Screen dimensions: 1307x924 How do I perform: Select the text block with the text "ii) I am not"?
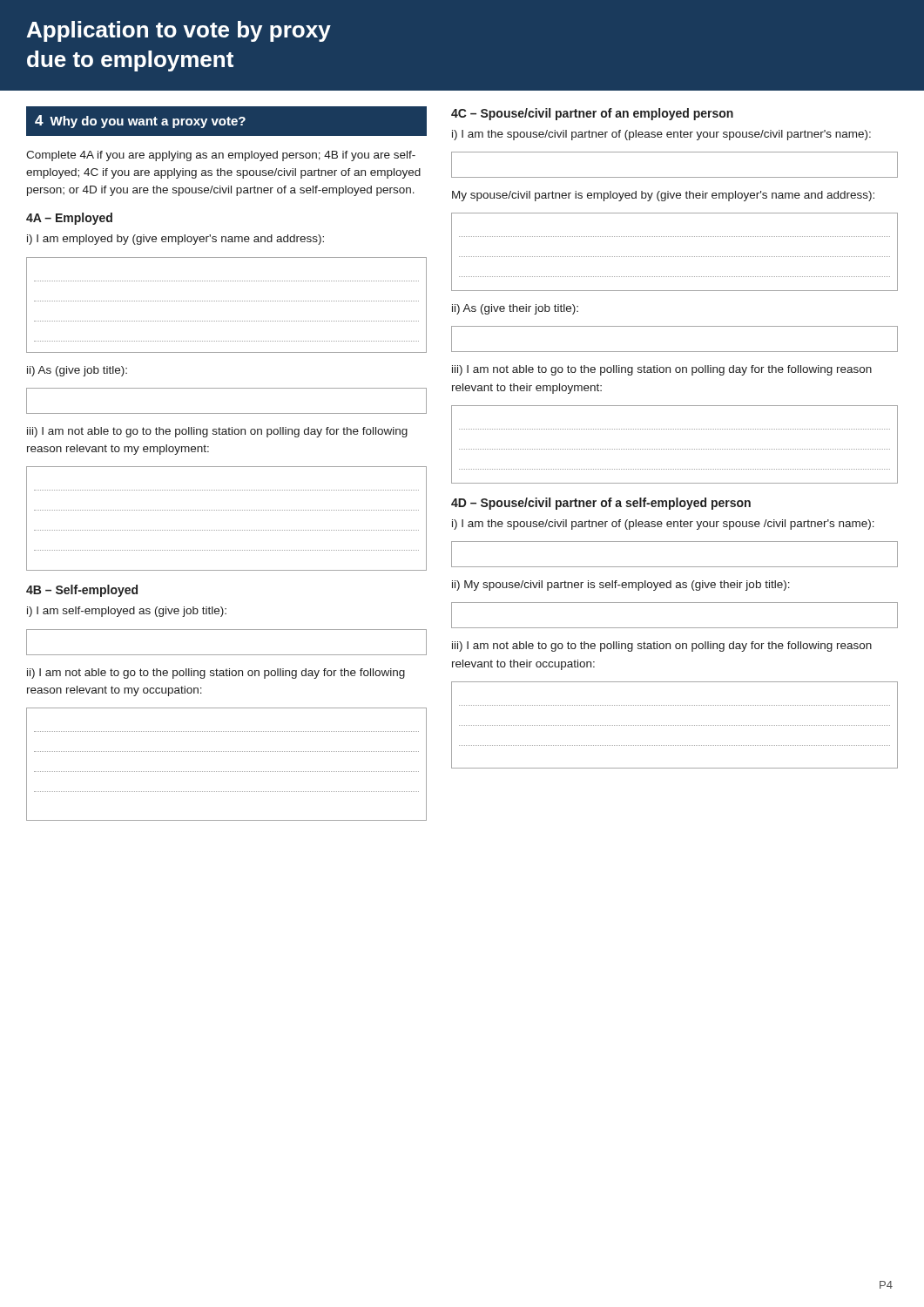pos(216,681)
